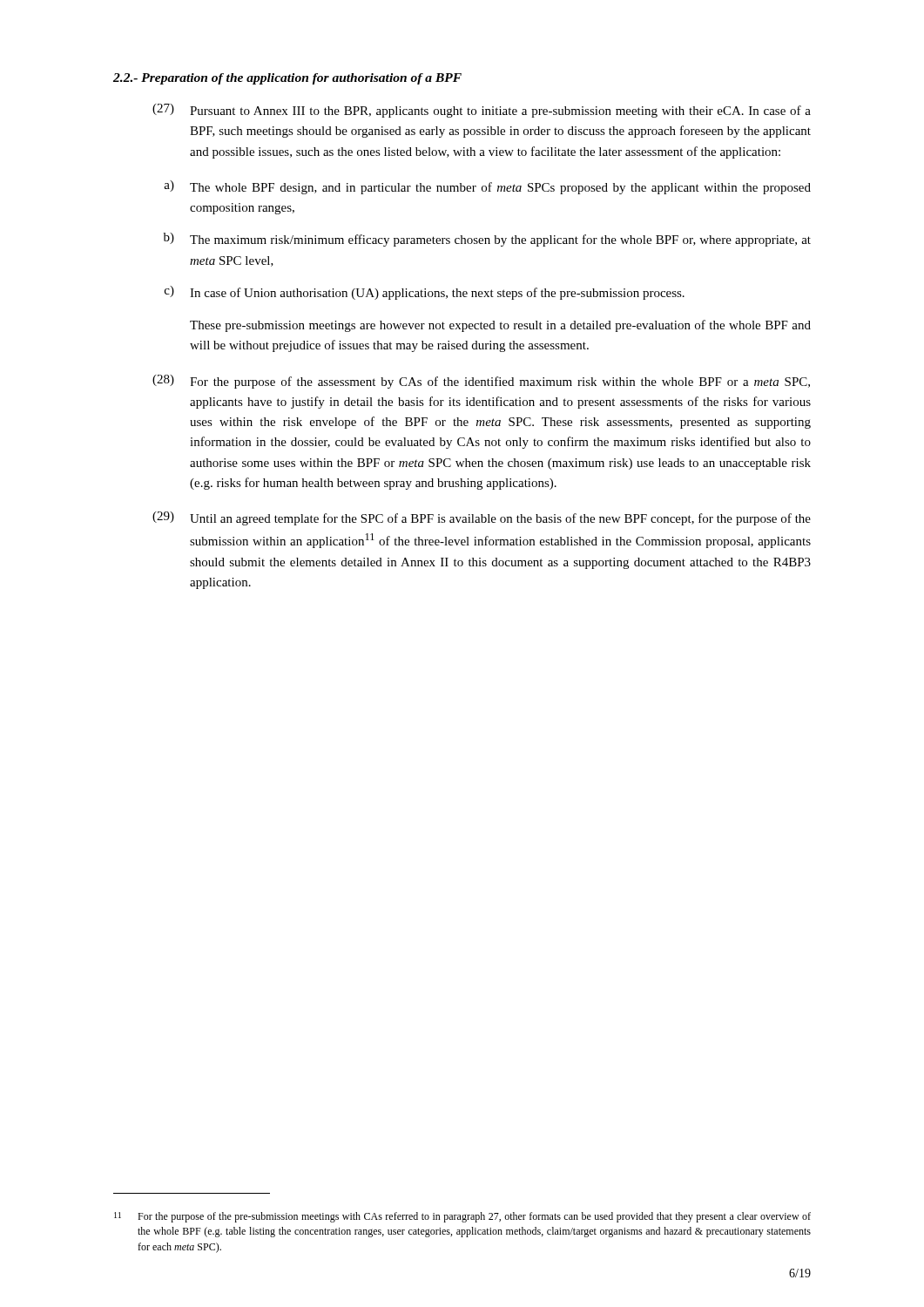Click on the text block containing "(27) Pursuant to Annex III to the"
924x1307 pixels.
tap(462, 131)
